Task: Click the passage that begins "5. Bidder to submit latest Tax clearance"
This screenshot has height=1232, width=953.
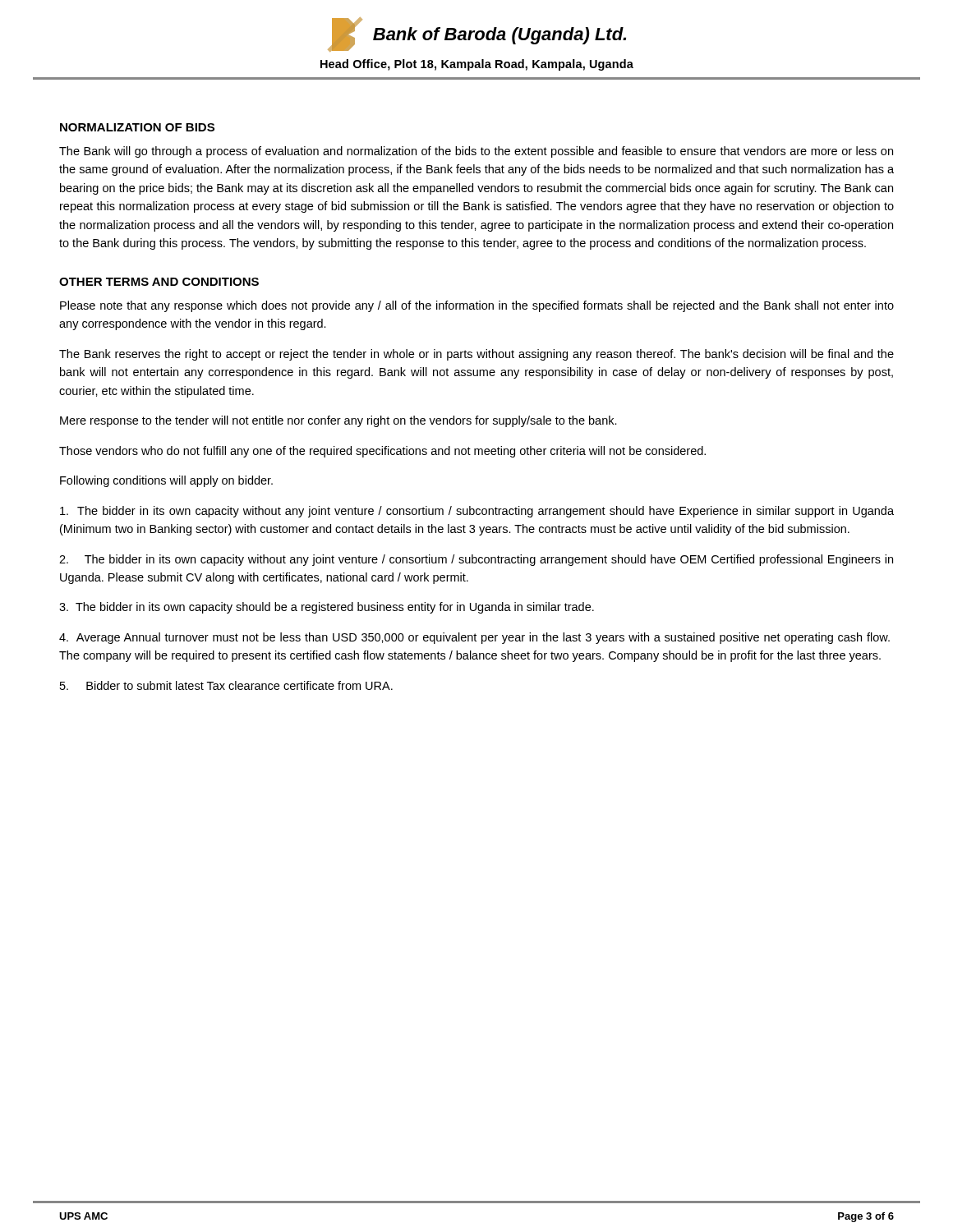Action: (x=226, y=686)
